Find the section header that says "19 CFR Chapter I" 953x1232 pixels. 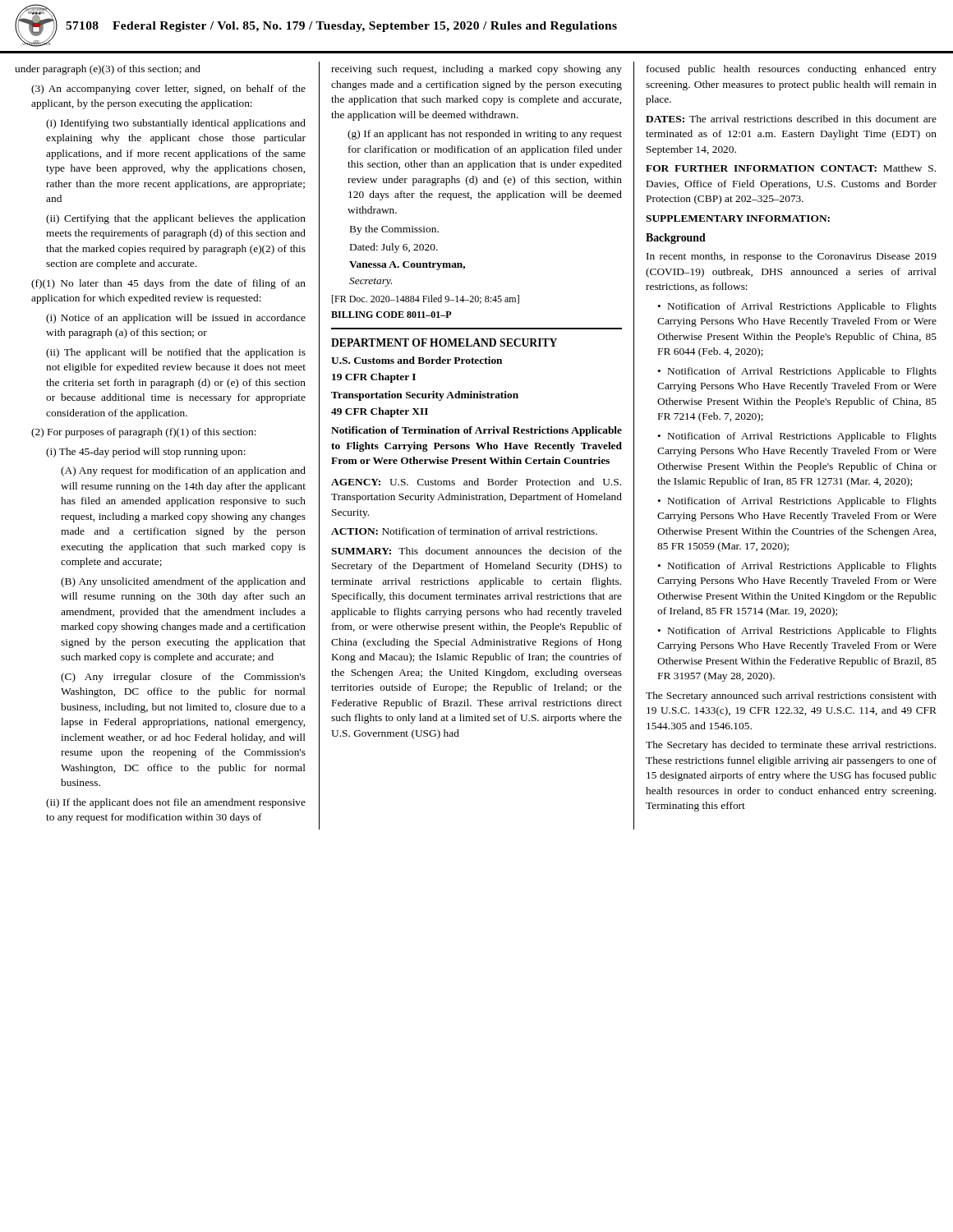click(374, 377)
